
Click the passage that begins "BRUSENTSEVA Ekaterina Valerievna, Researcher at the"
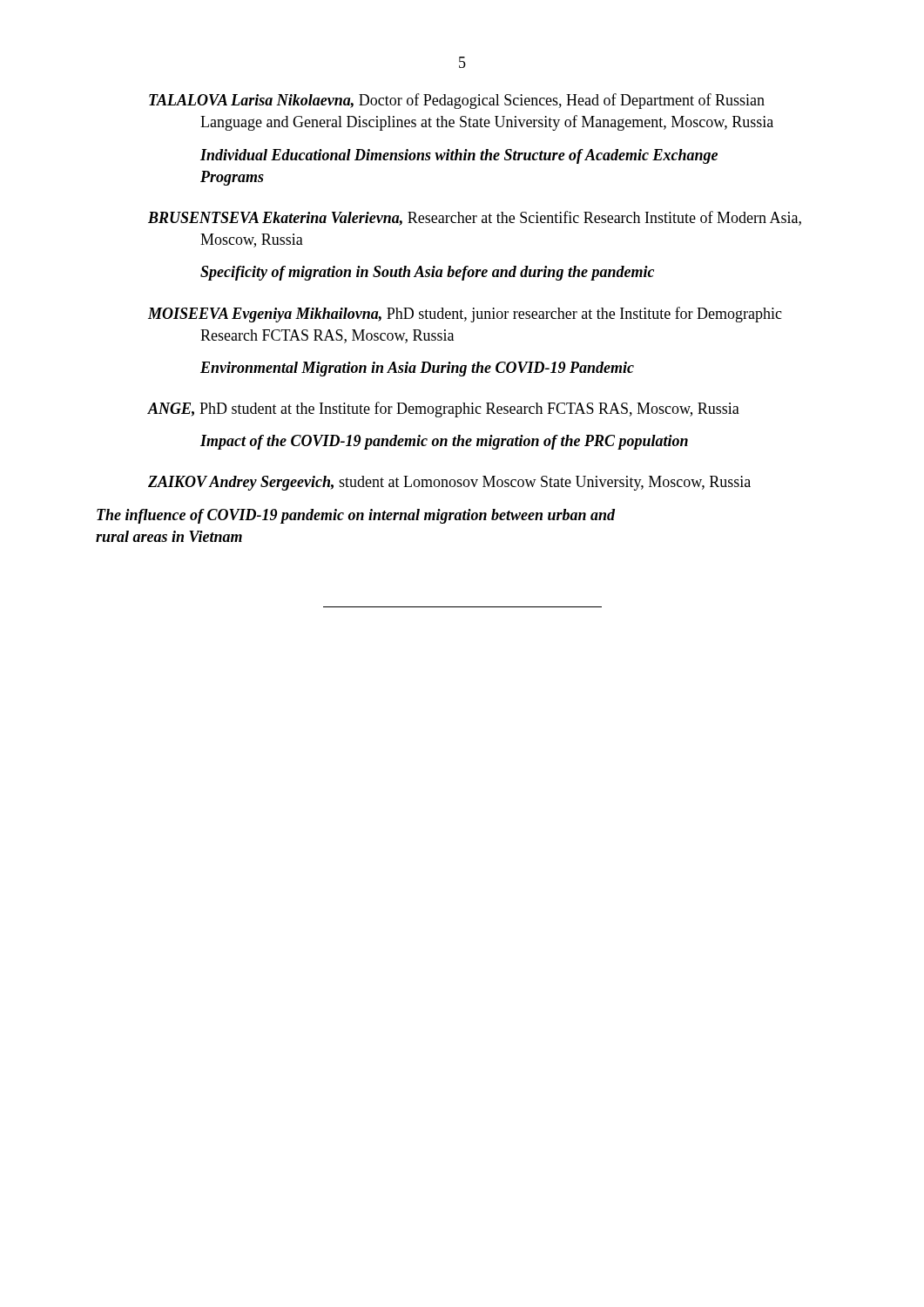488,229
